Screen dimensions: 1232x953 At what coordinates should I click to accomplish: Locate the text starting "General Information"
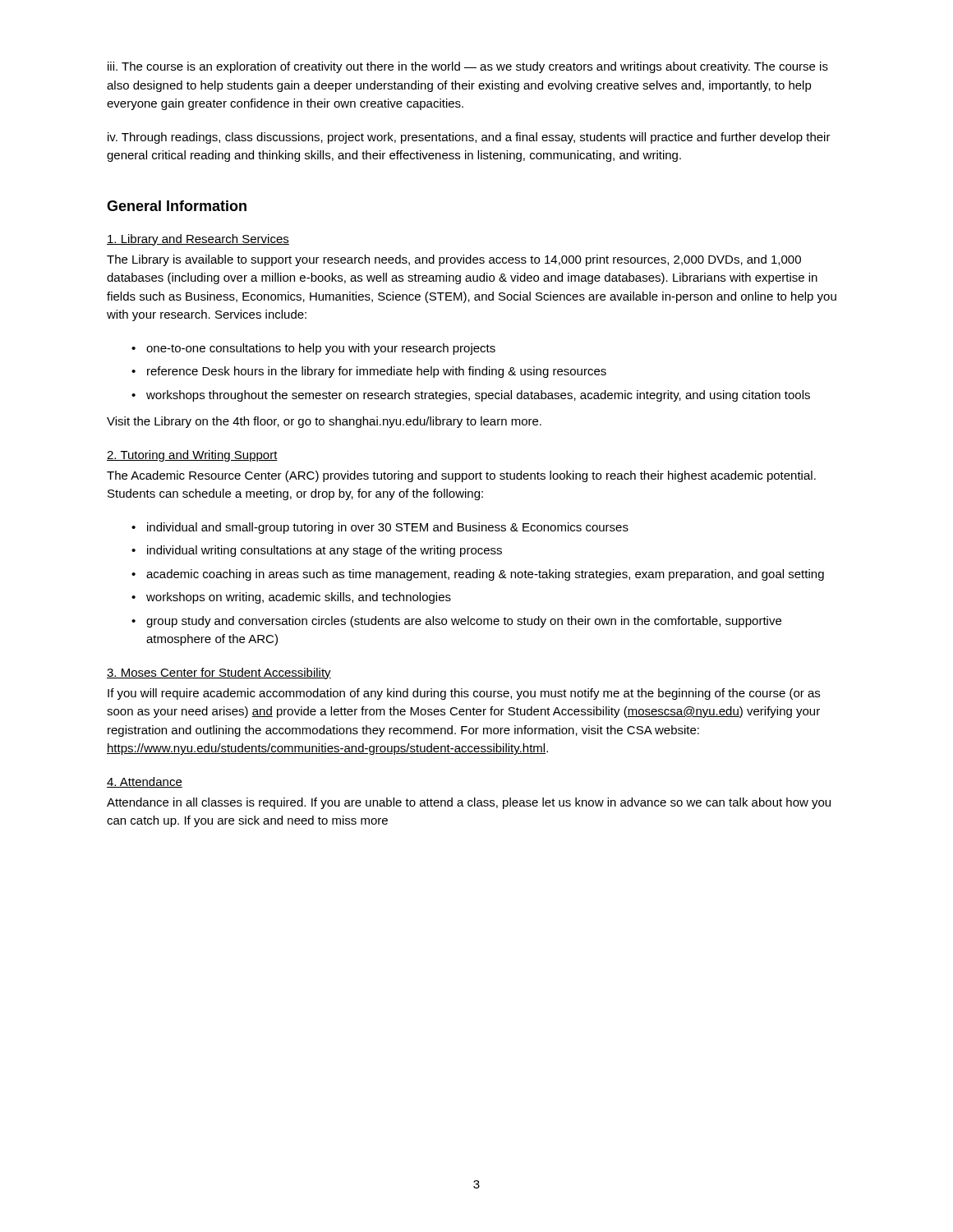(x=177, y=206)
